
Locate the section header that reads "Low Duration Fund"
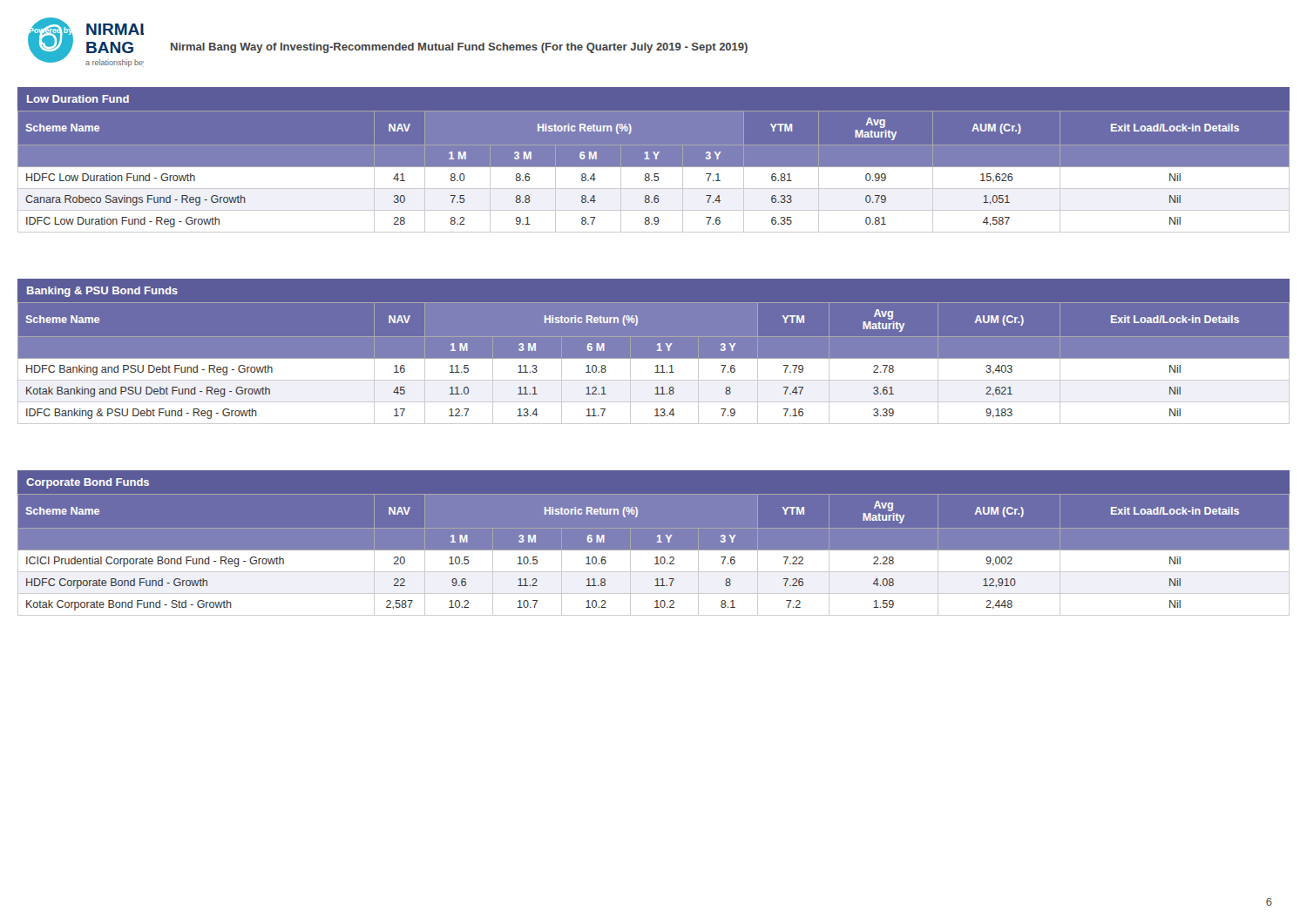pyautogui.click(x=78, y=99)
